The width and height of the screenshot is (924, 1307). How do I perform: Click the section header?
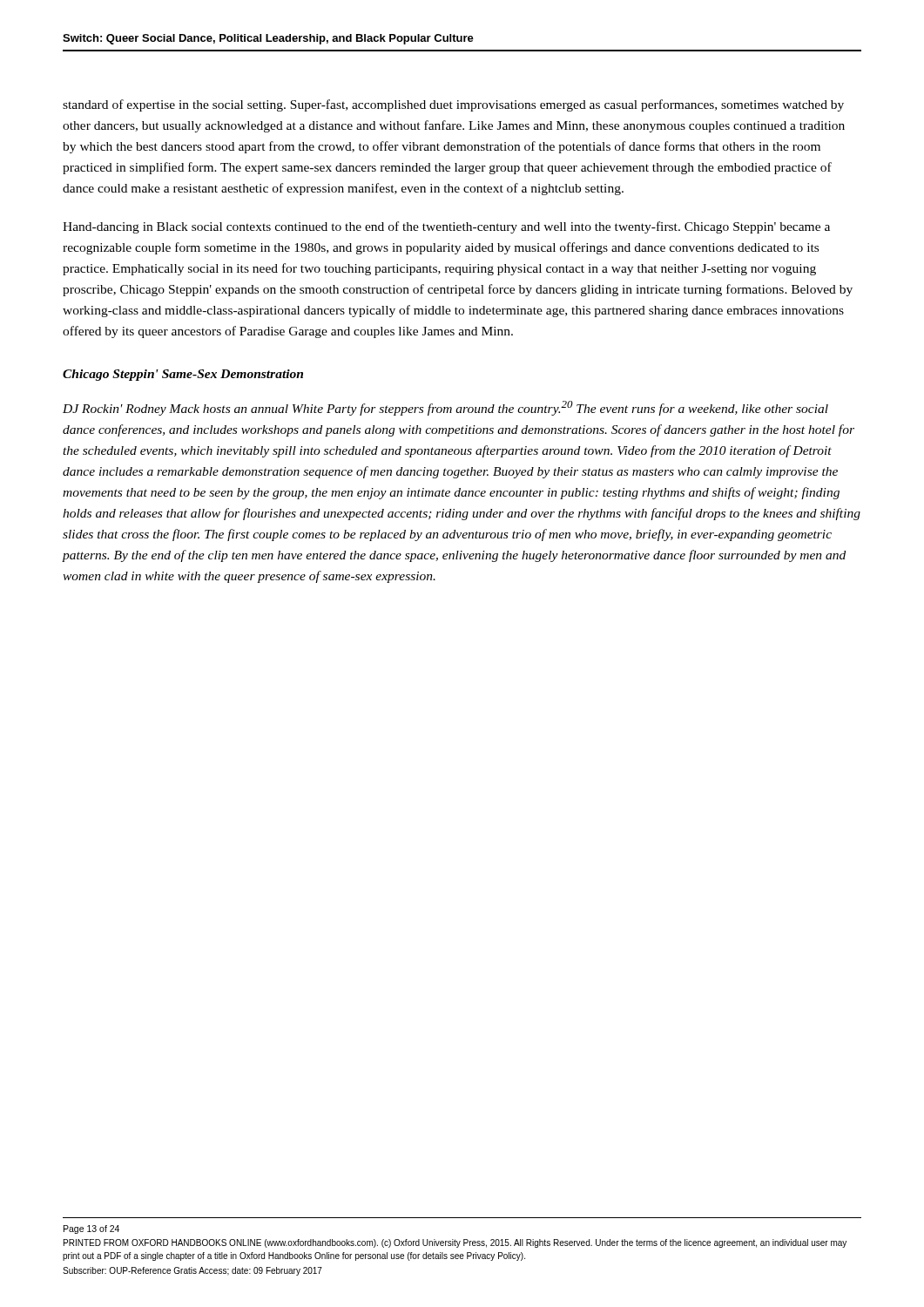click(x=183, y=373)
